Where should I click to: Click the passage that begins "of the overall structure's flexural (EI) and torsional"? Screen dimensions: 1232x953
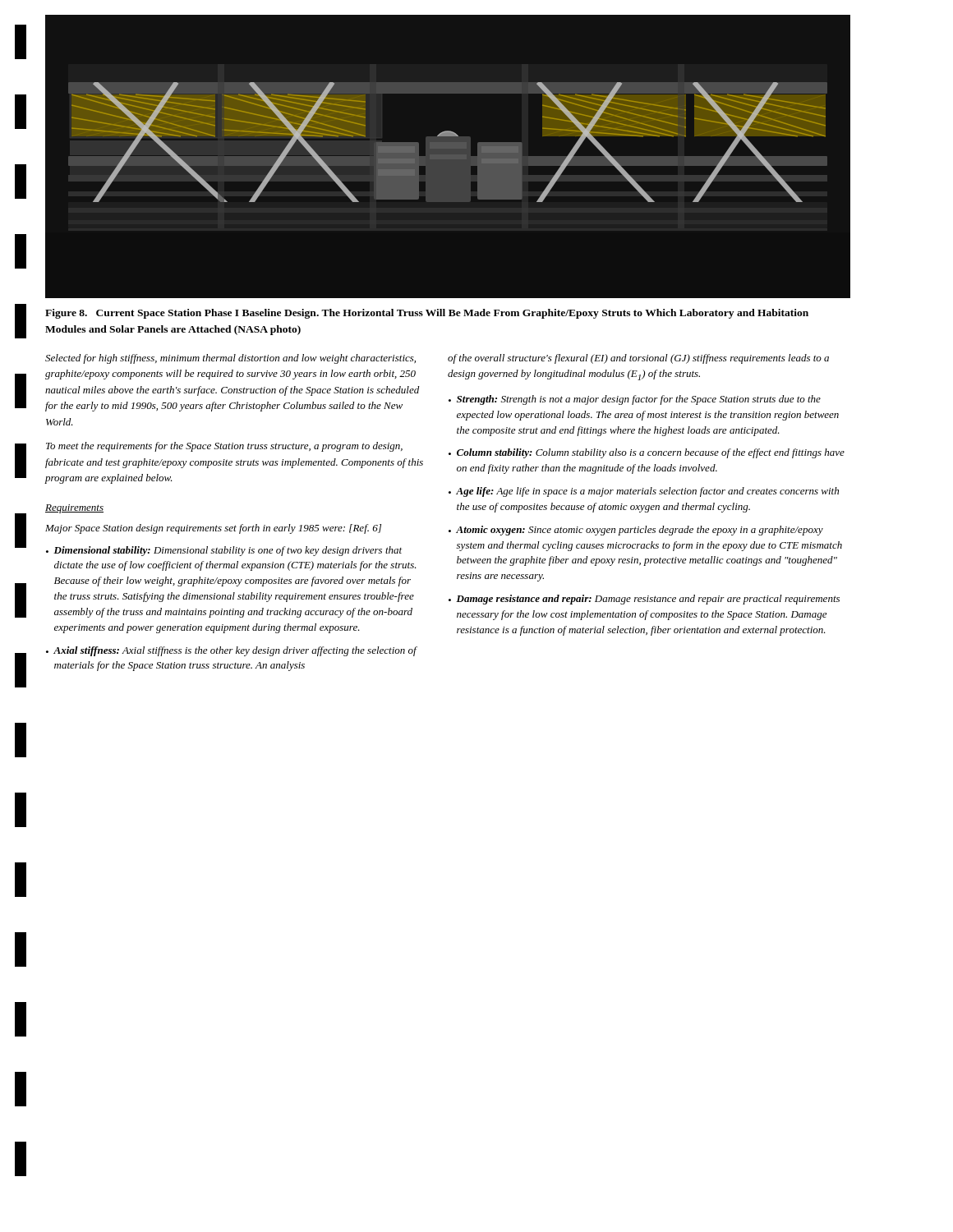tap(639, 366)
